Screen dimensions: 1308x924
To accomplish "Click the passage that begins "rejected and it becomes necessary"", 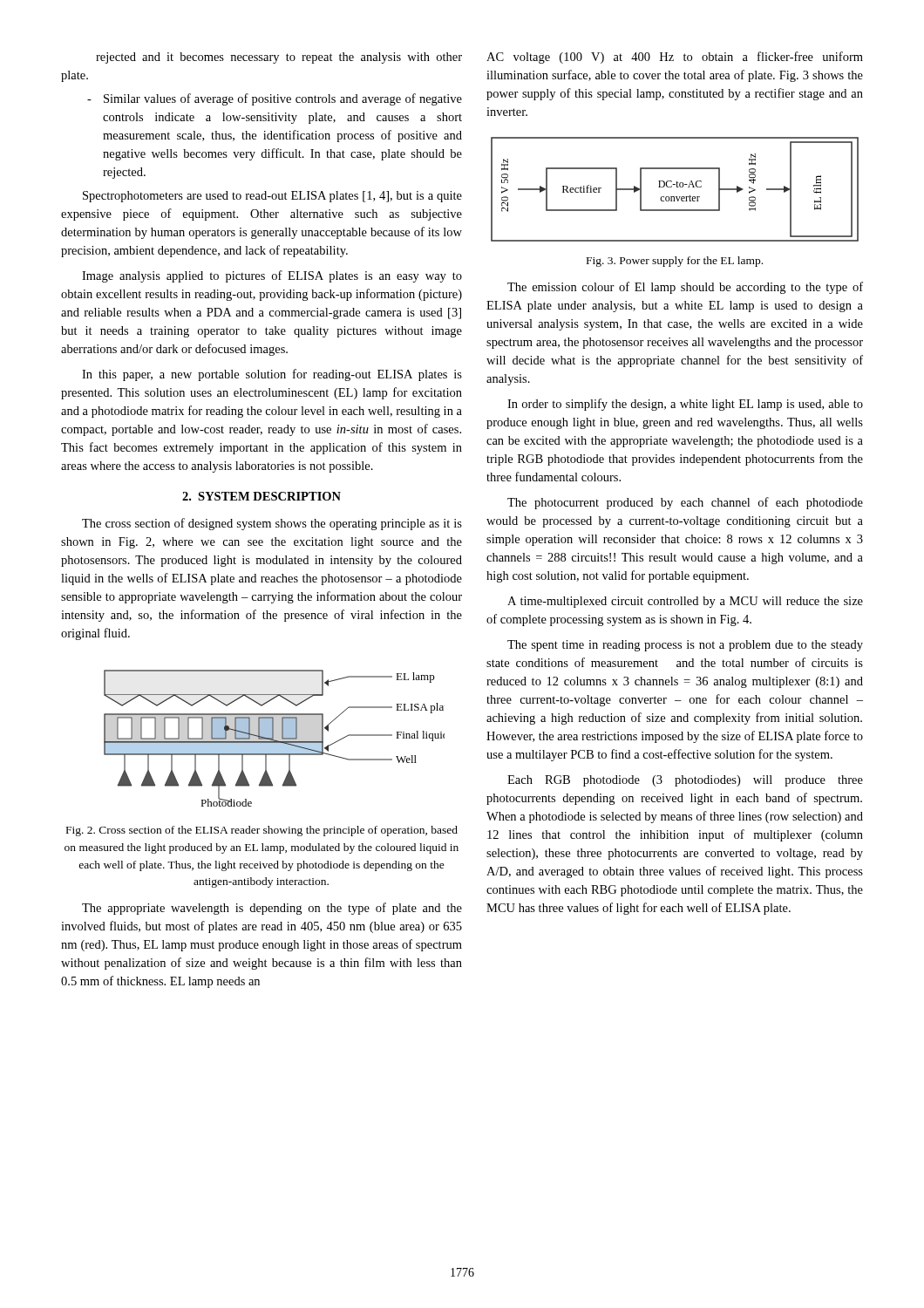I will [x=261, y=66].
